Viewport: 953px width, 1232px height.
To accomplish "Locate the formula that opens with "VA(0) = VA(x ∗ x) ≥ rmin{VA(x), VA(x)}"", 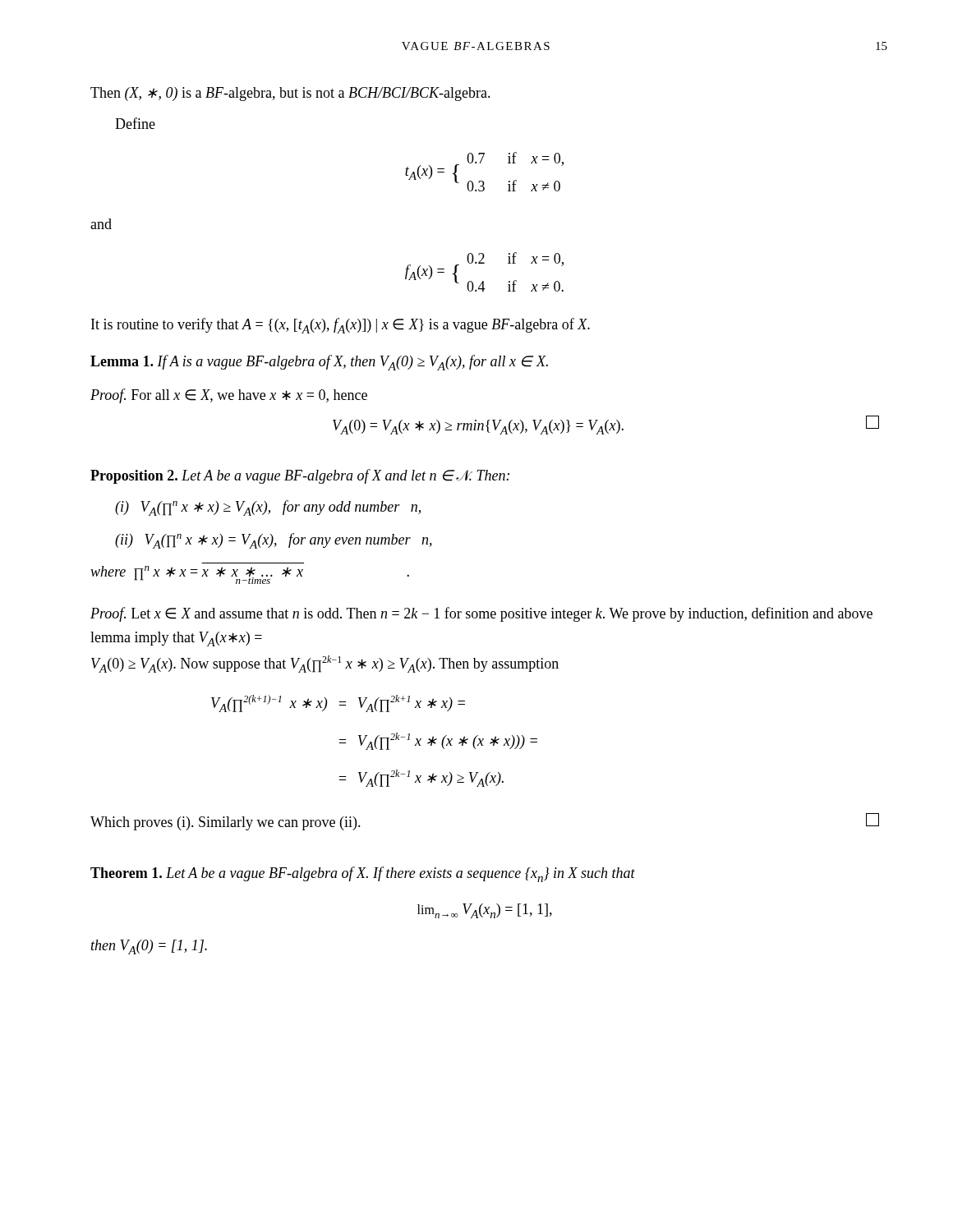I will (x=605, y=426).
